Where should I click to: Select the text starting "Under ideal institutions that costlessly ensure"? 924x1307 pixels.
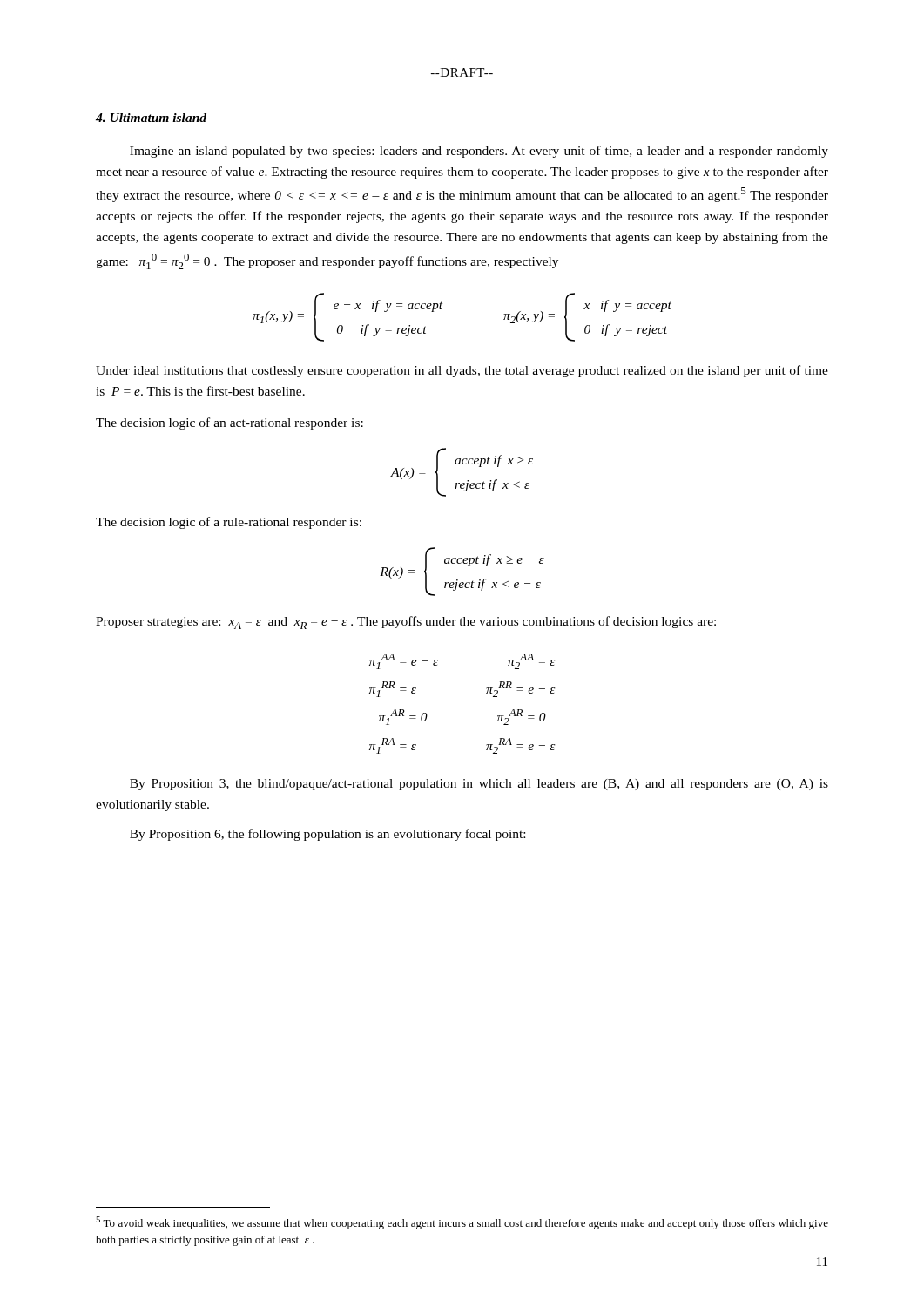(x=462, y=380)
